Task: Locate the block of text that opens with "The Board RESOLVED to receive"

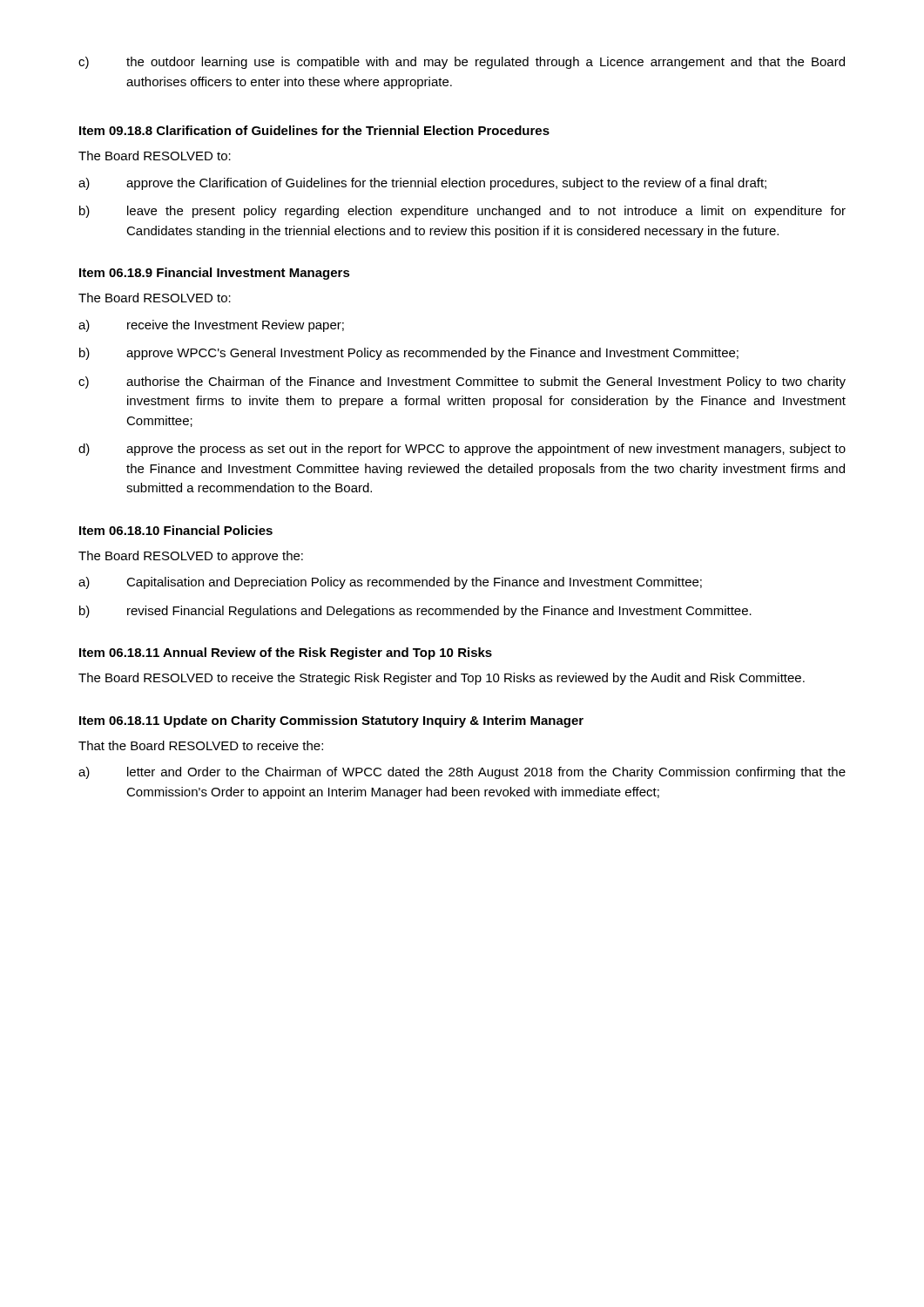Action: click(x=442, y=677)
